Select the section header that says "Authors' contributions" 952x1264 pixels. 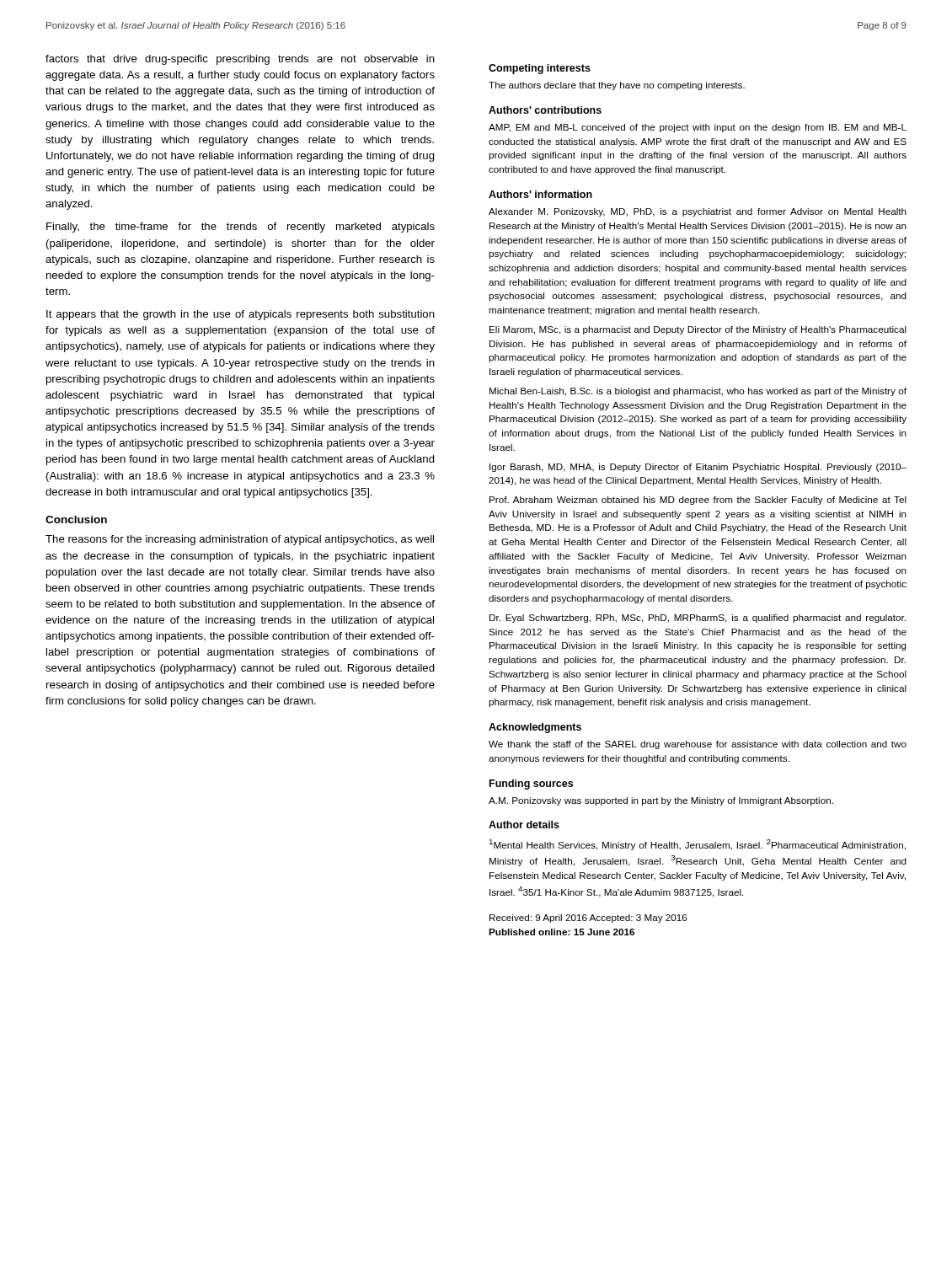(545, 110)
